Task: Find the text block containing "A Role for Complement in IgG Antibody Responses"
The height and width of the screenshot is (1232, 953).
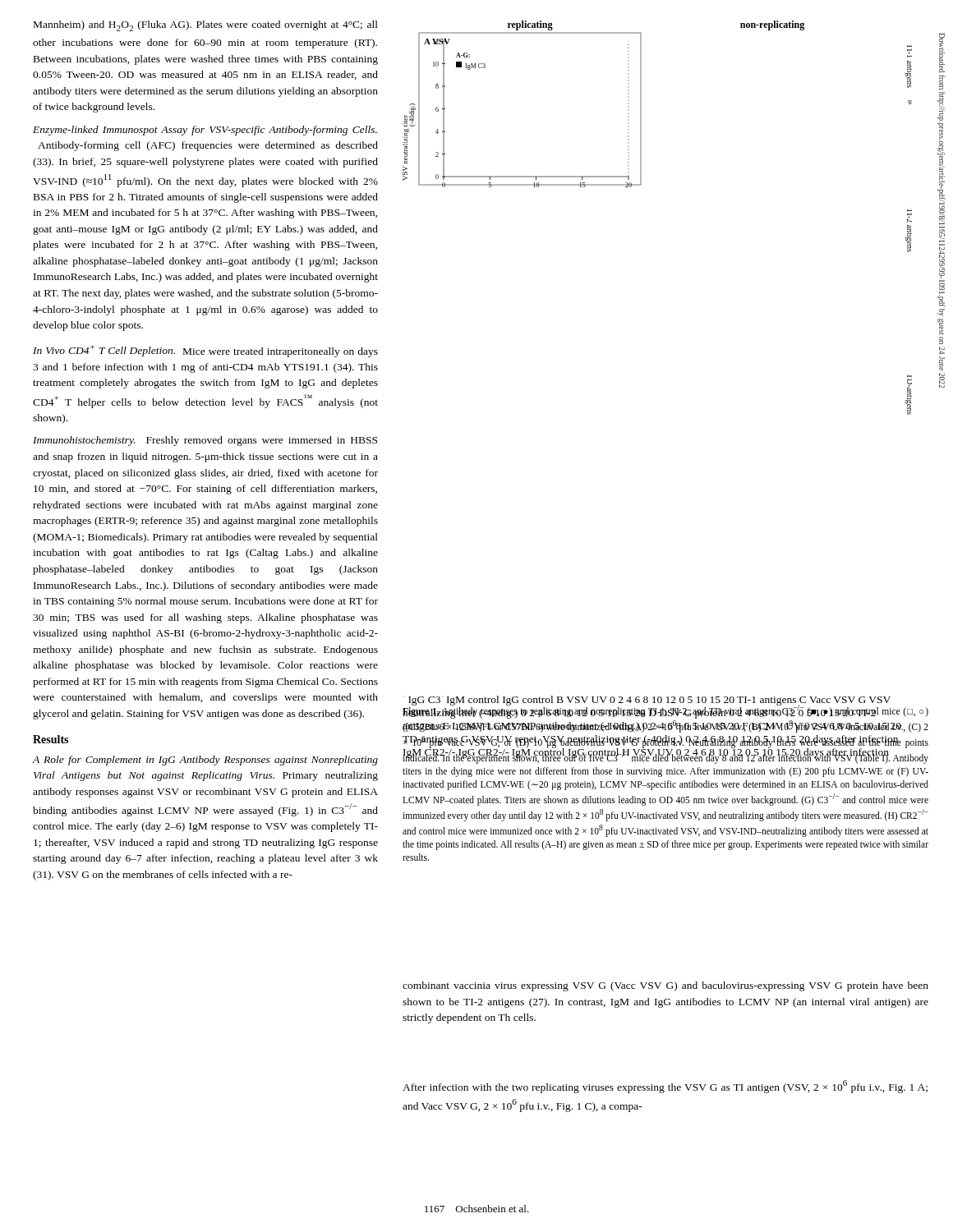Action: click(205, 817)
